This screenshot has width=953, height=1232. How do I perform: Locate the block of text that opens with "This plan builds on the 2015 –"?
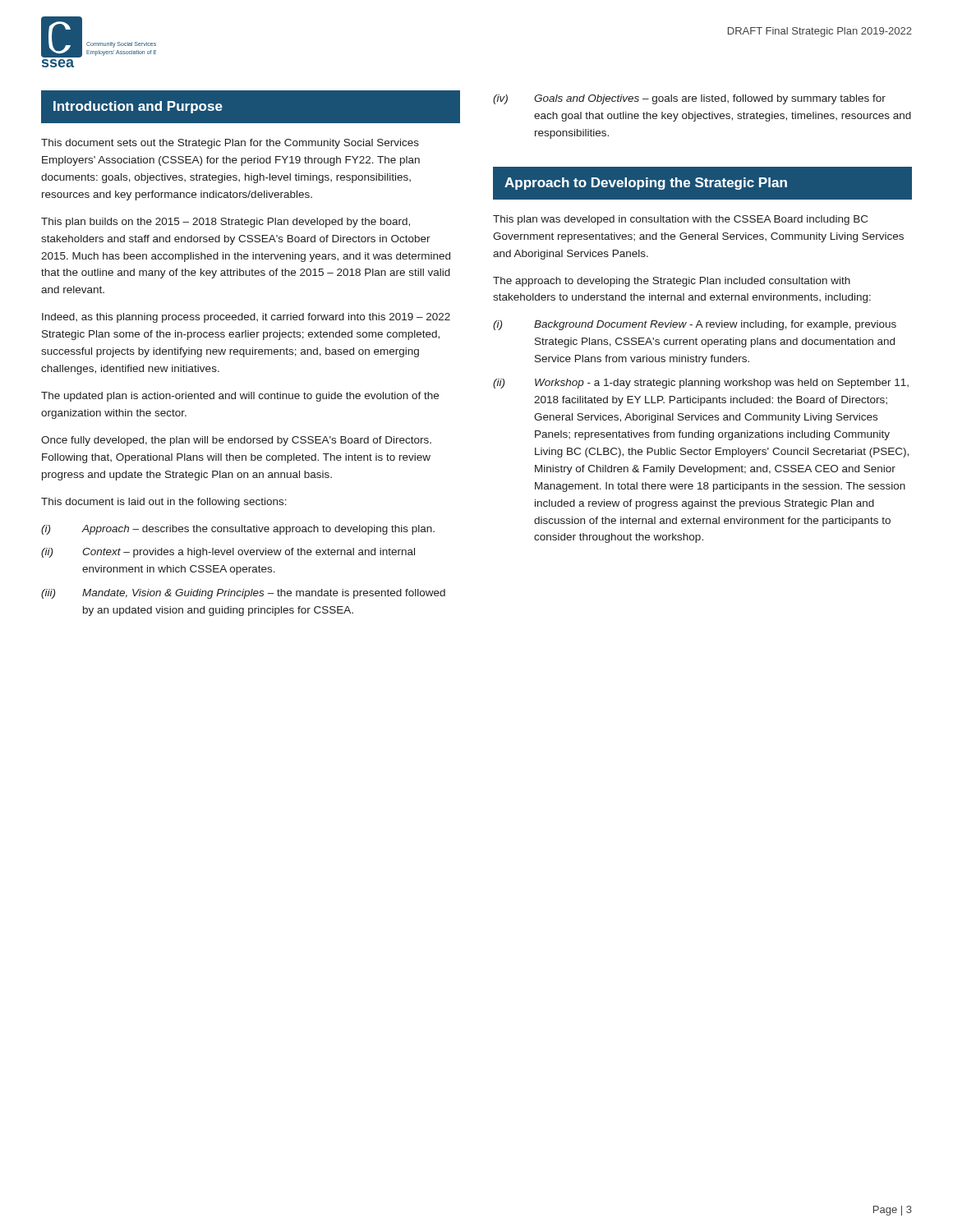tap(246, 255)
